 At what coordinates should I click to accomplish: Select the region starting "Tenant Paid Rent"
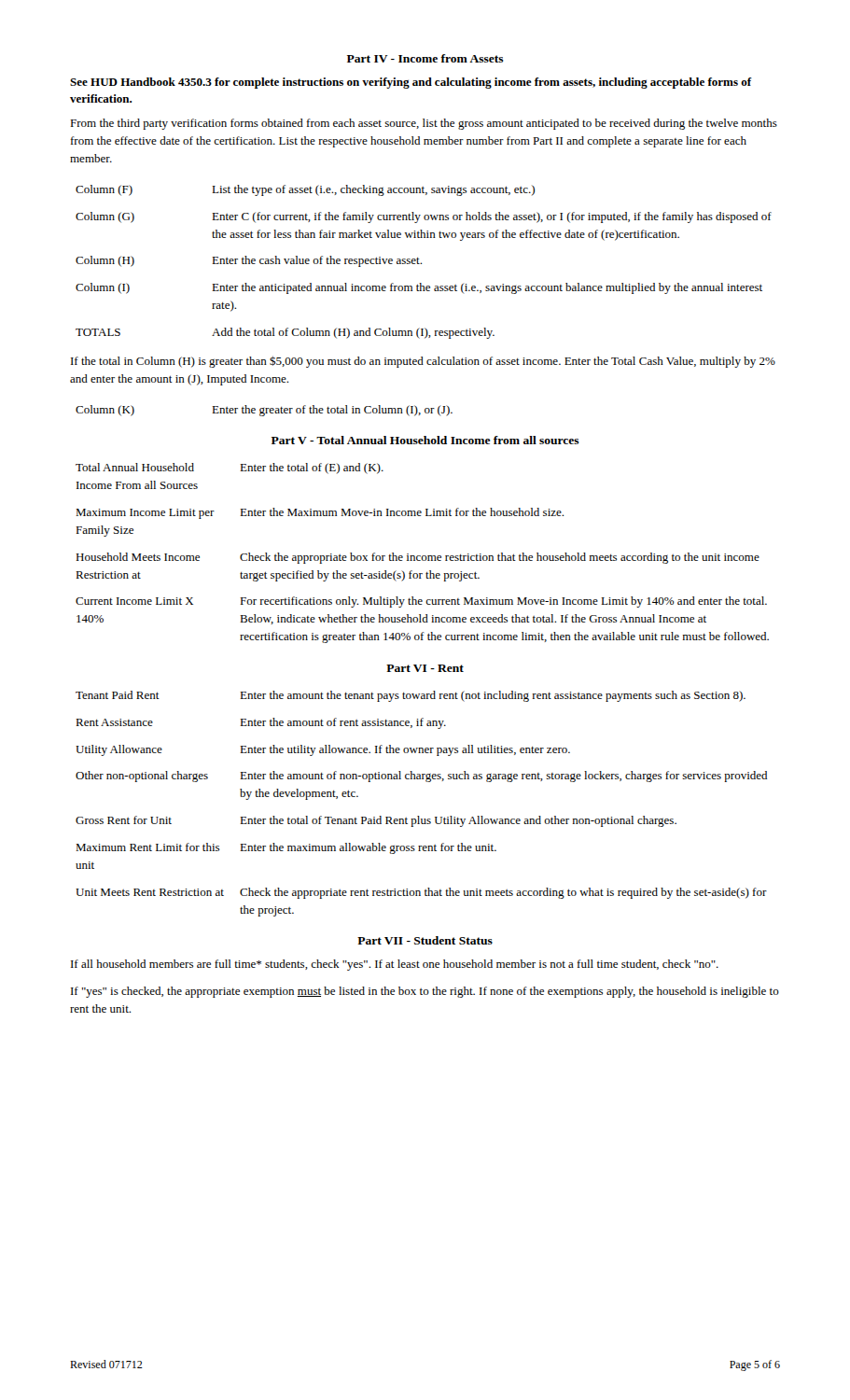(425, 697)
